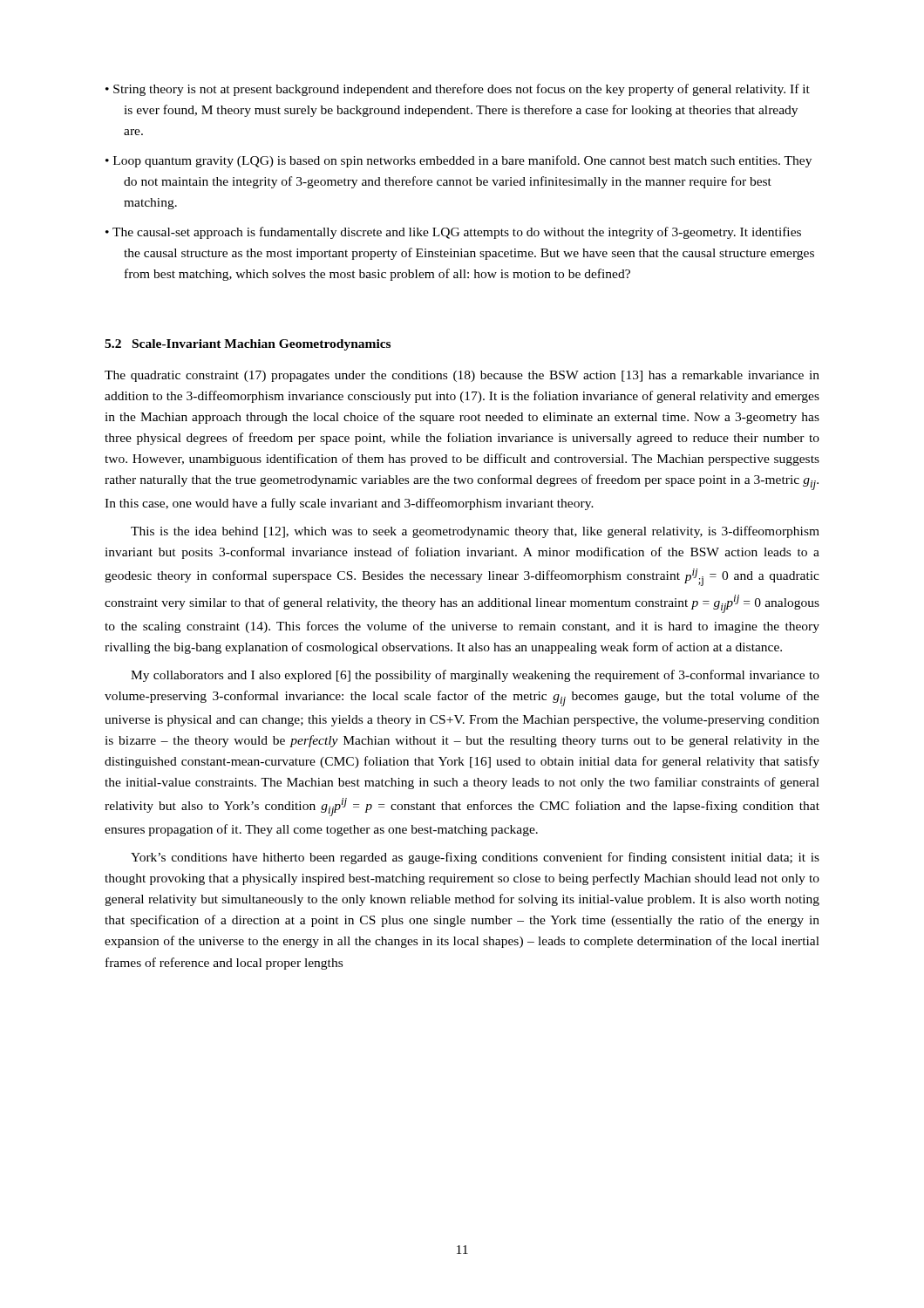Click on the list item that says "• String theory is not"
This screenshot has width=924, height=1308.
[457, 109]
